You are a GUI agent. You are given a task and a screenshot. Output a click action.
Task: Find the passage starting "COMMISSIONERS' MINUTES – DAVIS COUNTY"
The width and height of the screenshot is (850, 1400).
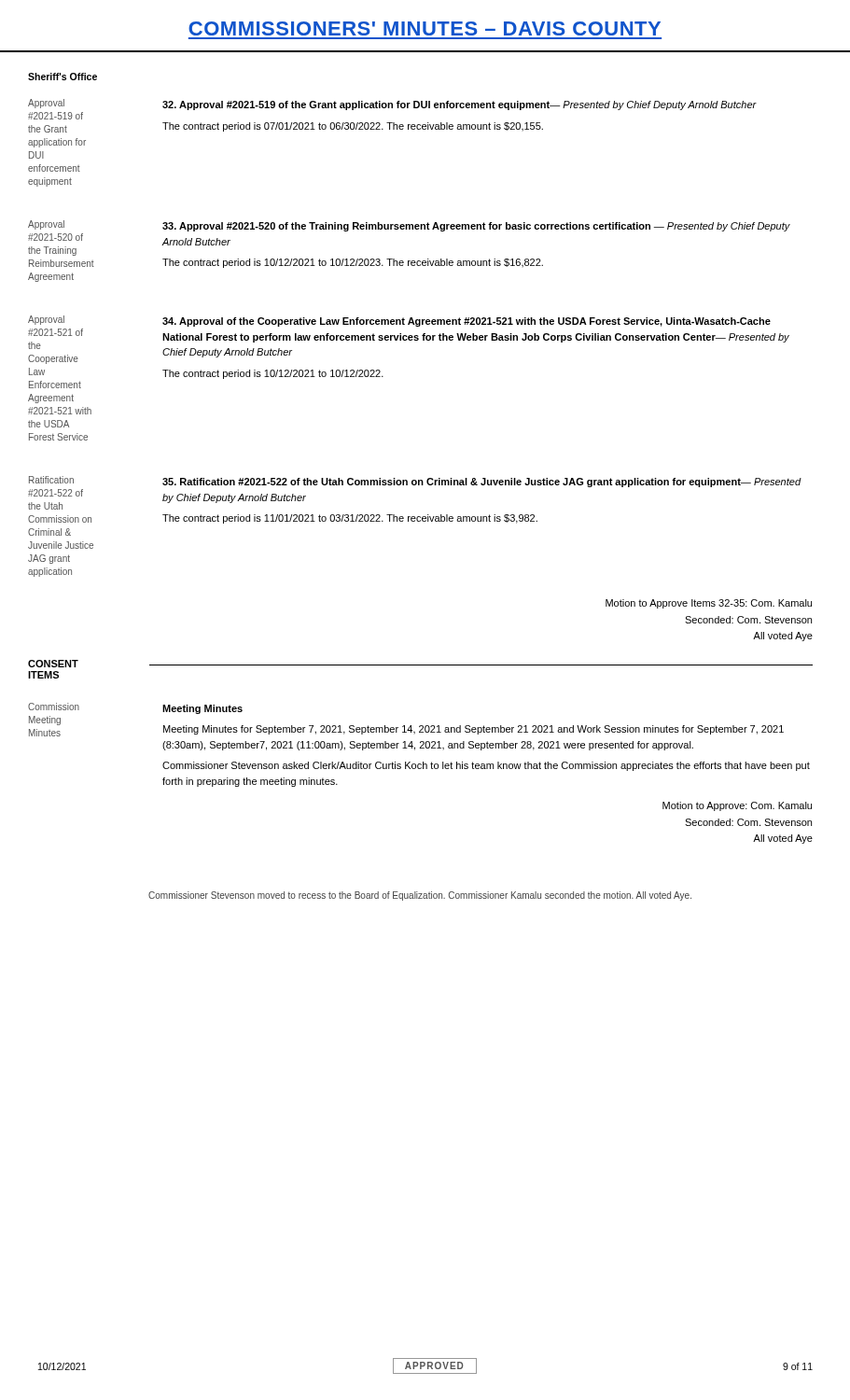click(x=425, y=28)
